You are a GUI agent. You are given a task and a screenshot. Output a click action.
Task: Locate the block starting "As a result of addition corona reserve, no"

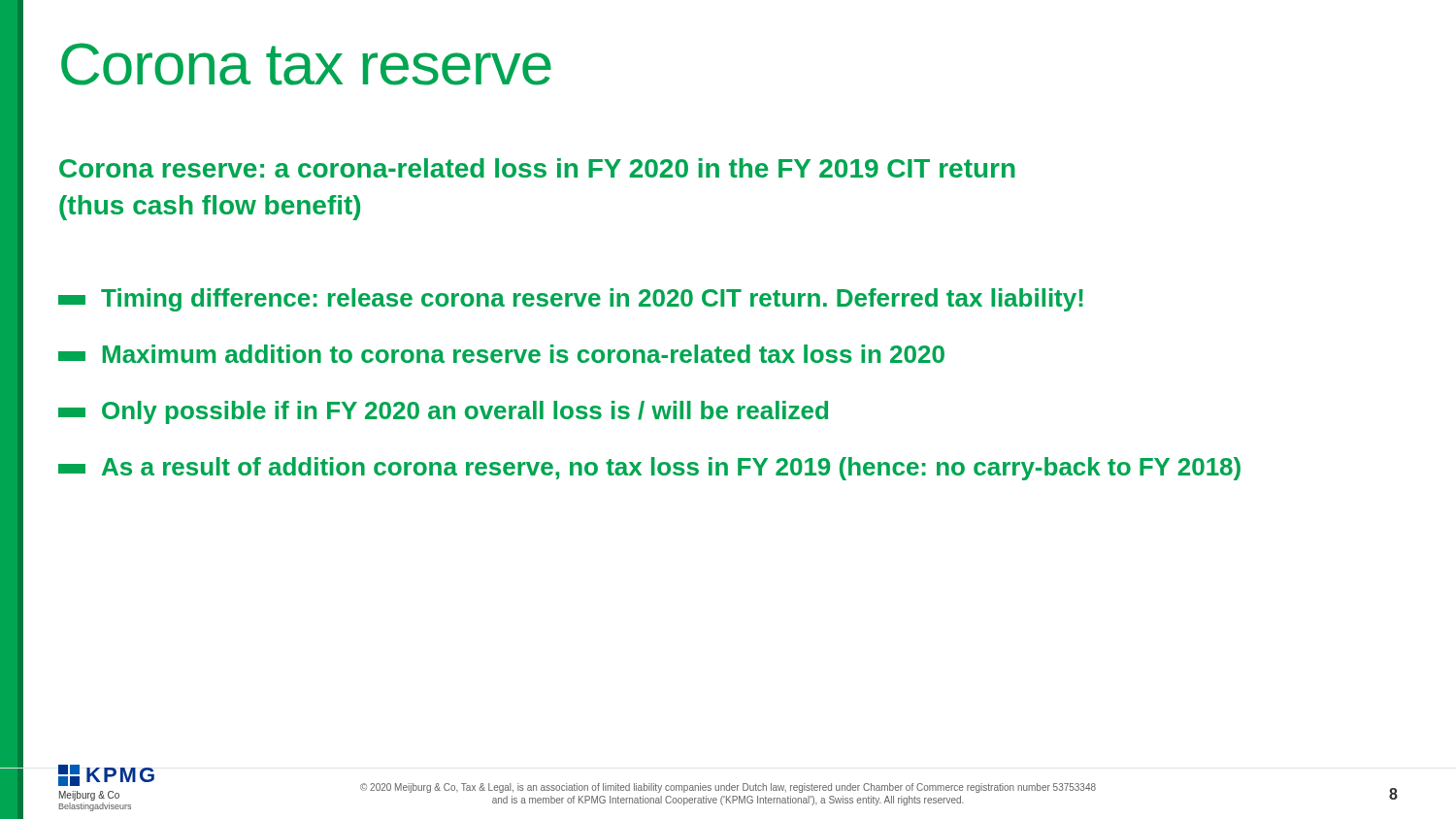point(709,467)
